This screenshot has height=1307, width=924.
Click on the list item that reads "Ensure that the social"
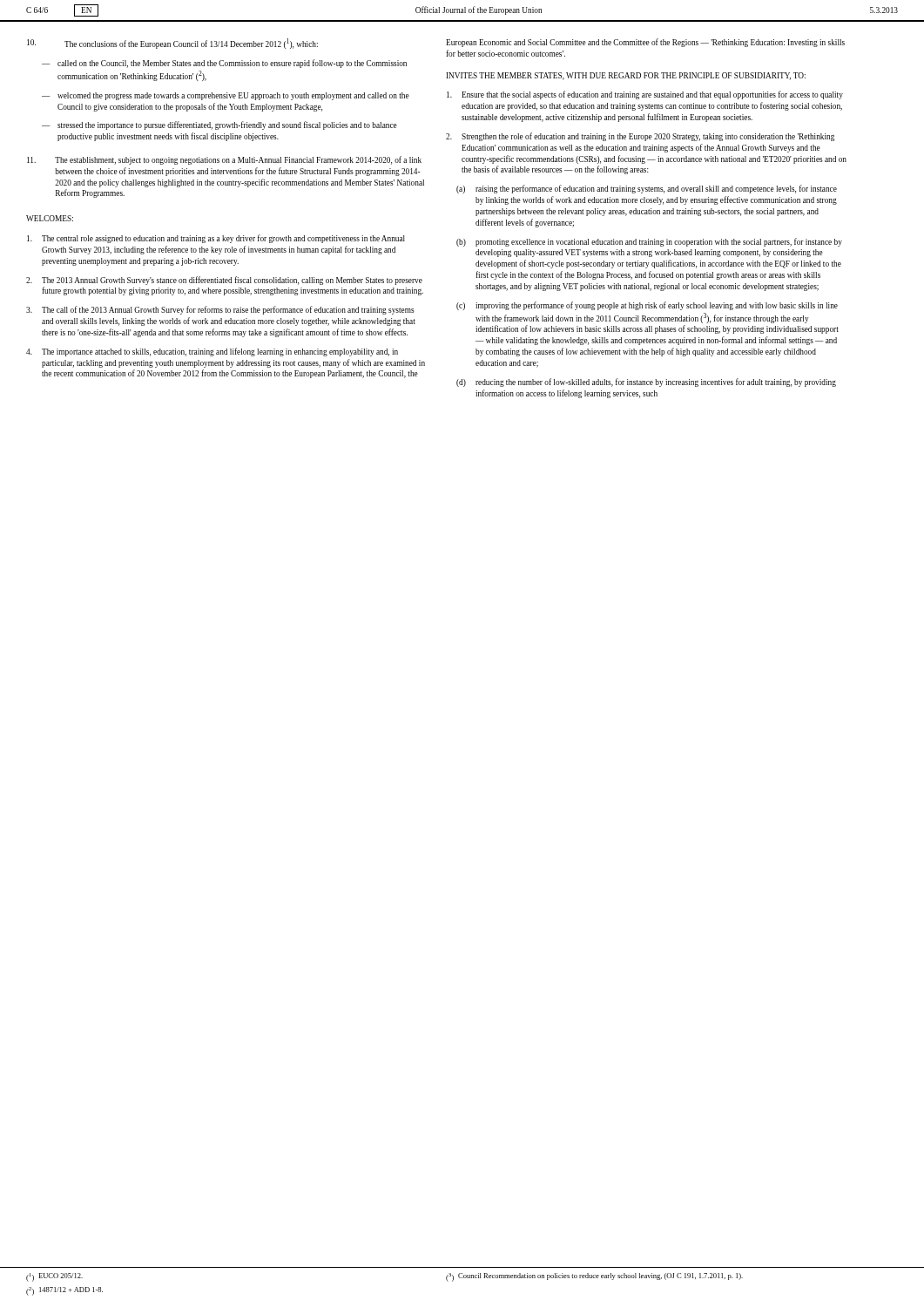coord(646,107)
